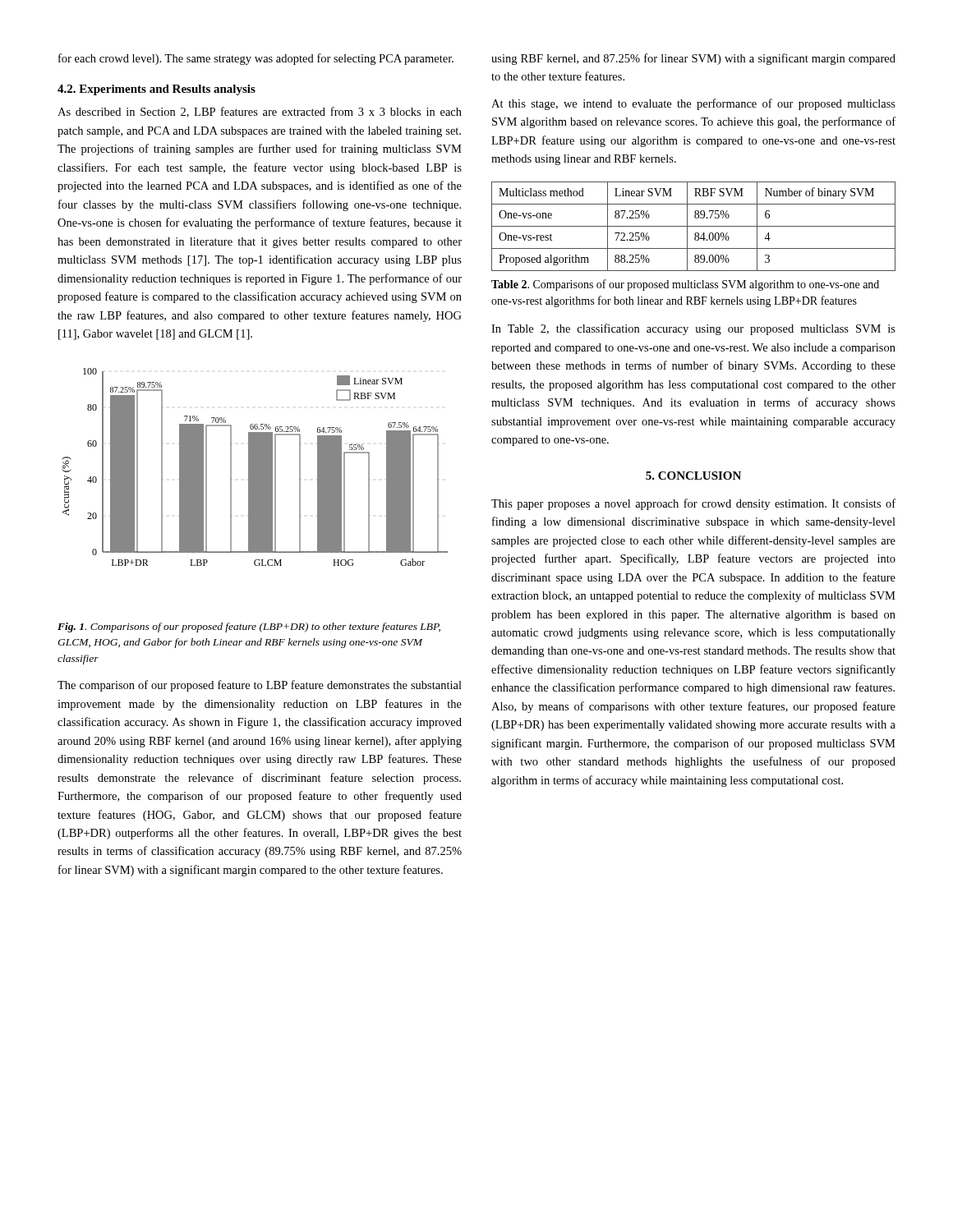Find the block on this page that starts "As described in Section"
This screenshot has height=1232, width=953.
pos(260,223)
